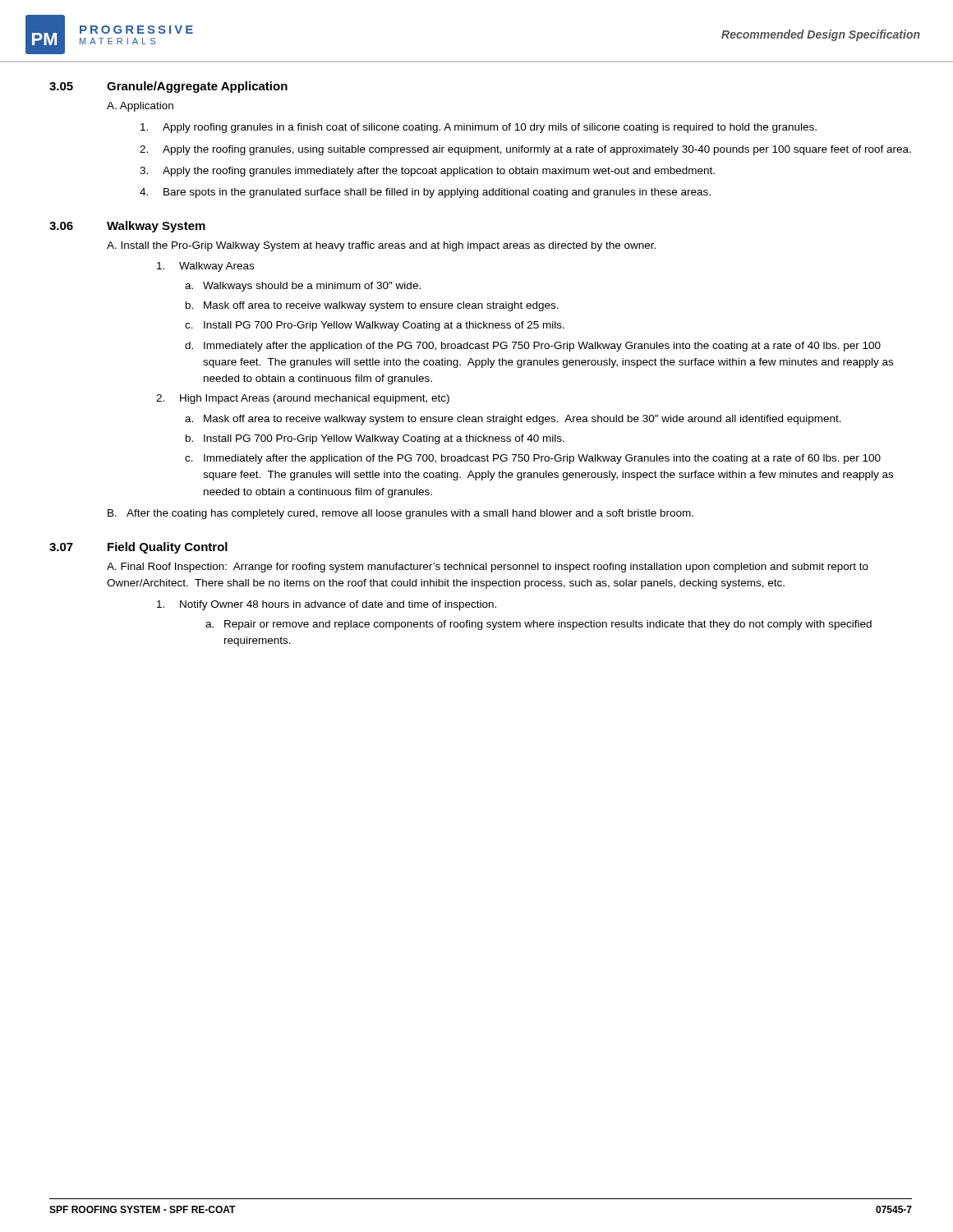Viewport: 953px width, 1232px height.
Task: Find the text that reads "A. Application"
Action: click(x=140, y=106)
